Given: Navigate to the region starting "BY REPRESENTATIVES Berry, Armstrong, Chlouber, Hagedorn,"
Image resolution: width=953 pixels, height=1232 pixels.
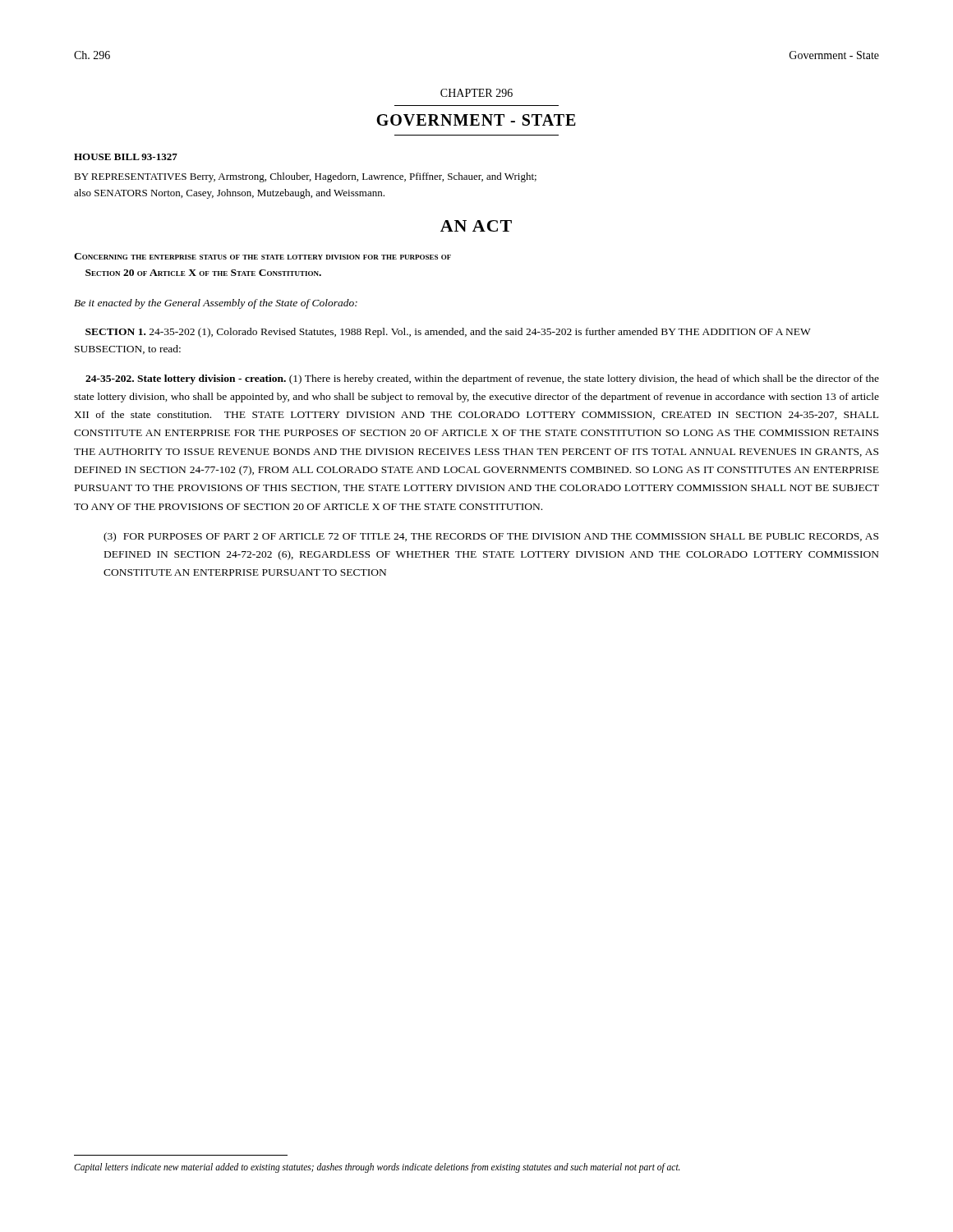Looking at the screenshot, I should tap(306, 184).
